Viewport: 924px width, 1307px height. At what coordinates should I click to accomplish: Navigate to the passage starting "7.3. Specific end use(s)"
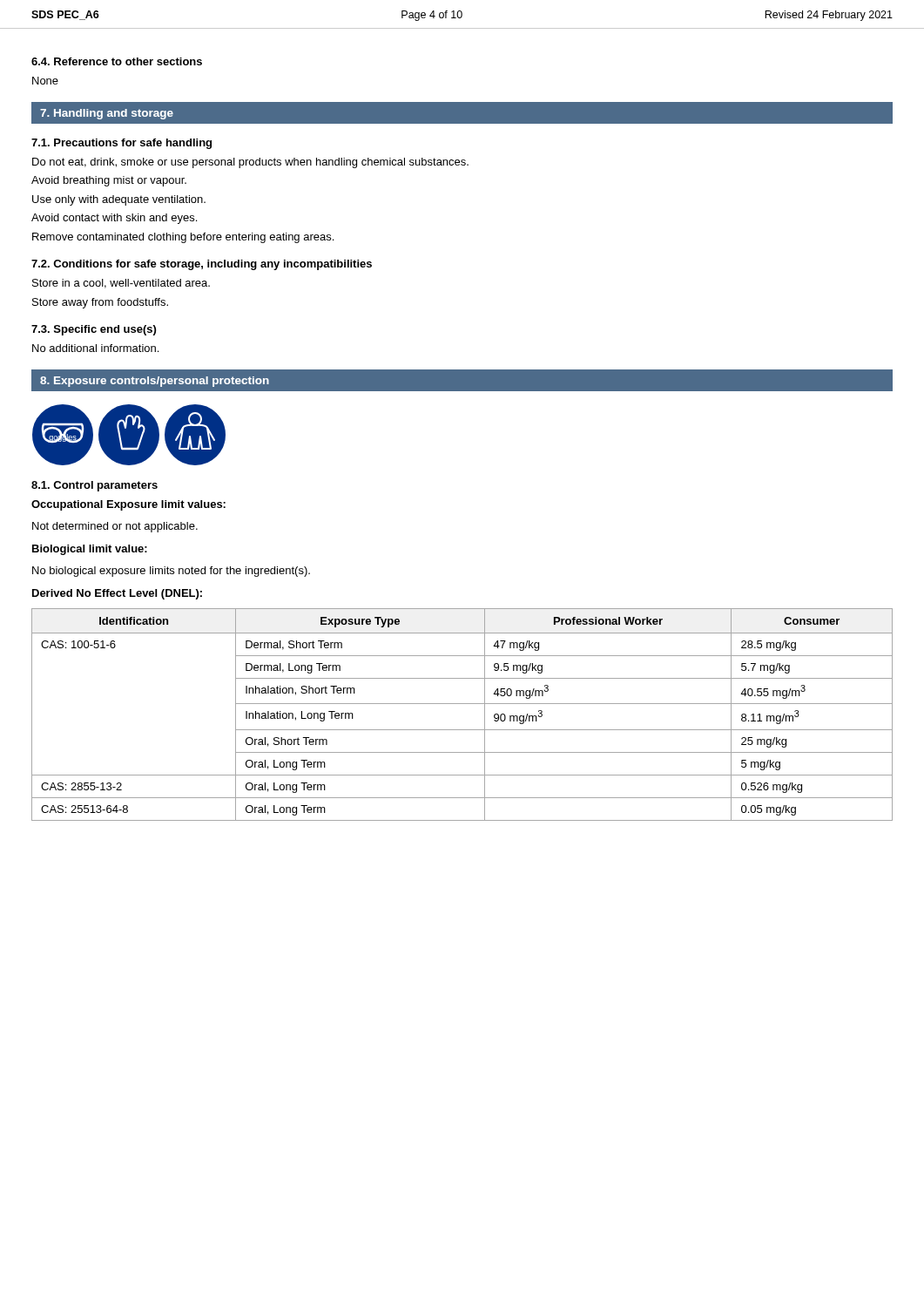tap(94, 329)
